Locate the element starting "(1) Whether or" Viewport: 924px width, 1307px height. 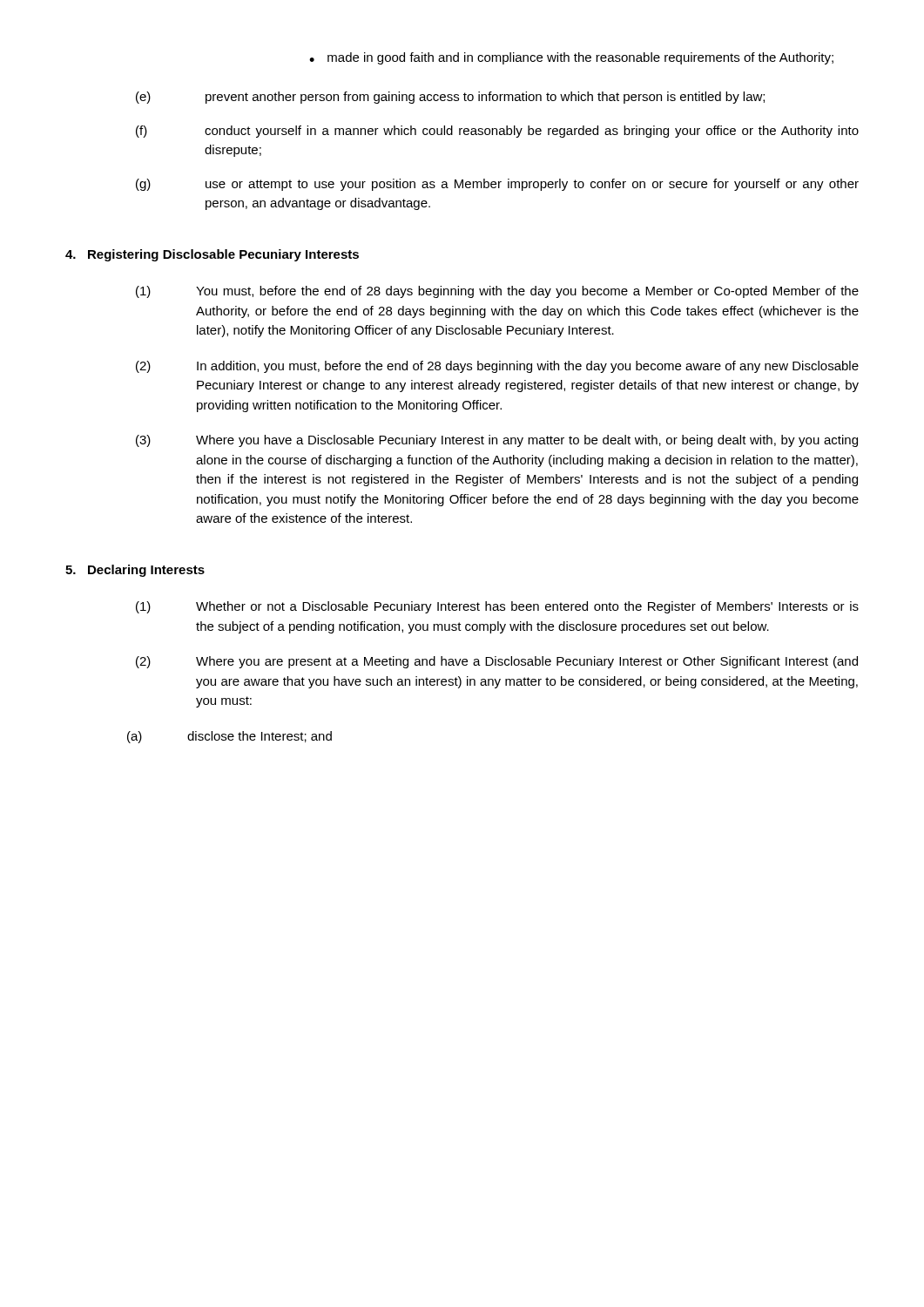click(x=497, y=617)
